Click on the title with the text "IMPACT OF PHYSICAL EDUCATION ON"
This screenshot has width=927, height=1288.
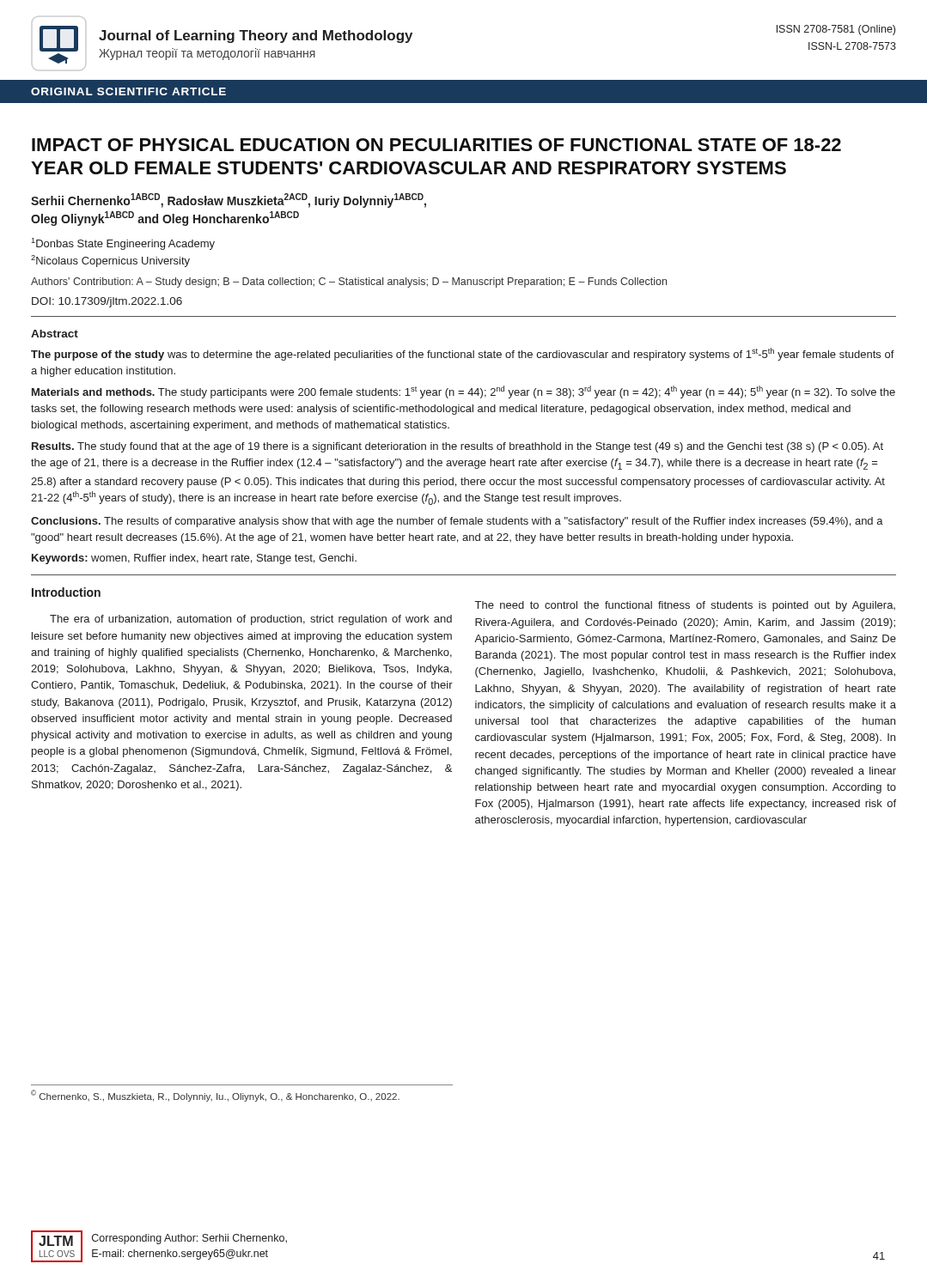coord(436,156)
